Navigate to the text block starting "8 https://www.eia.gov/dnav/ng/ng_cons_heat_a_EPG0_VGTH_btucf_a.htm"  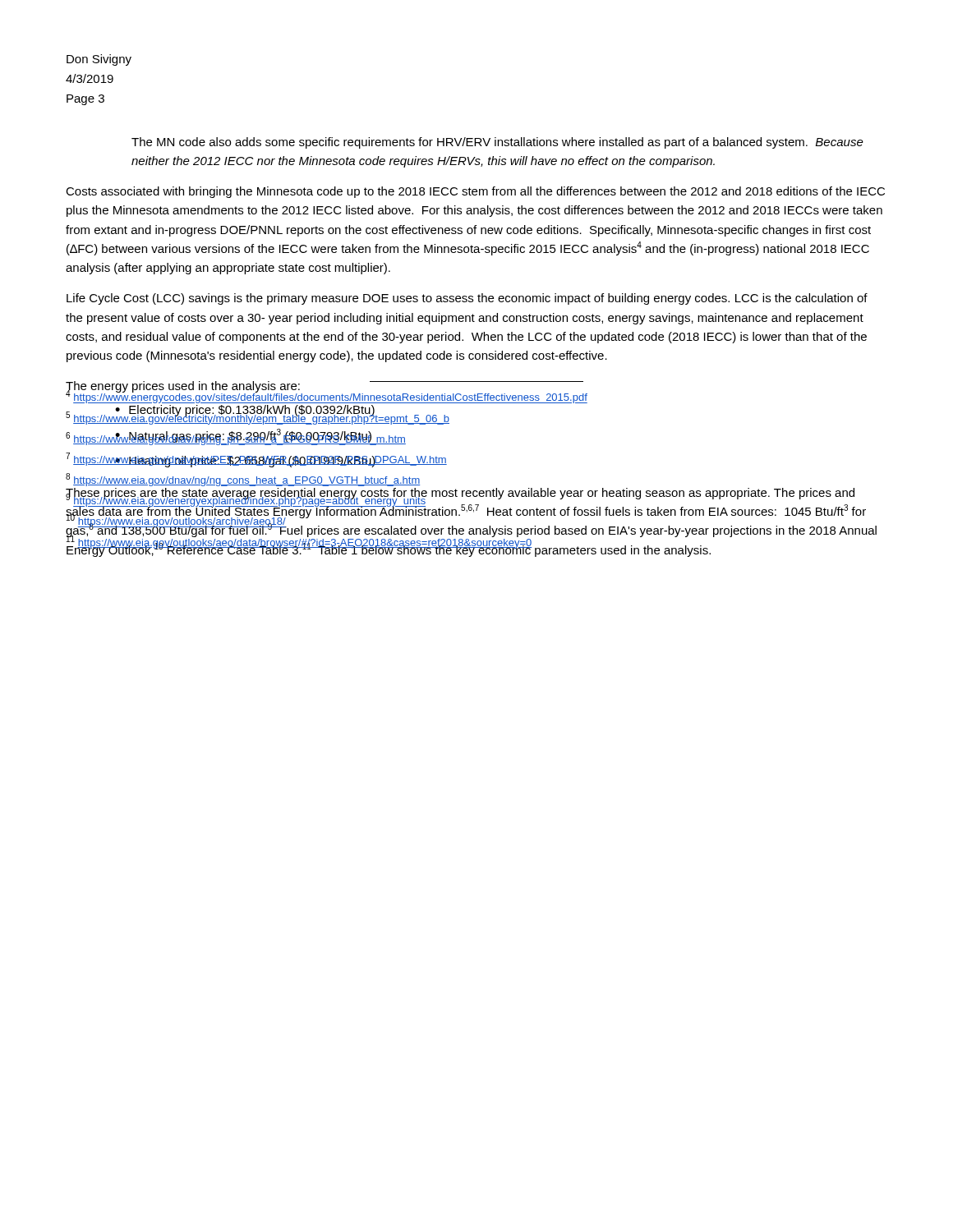coord(243,479)
